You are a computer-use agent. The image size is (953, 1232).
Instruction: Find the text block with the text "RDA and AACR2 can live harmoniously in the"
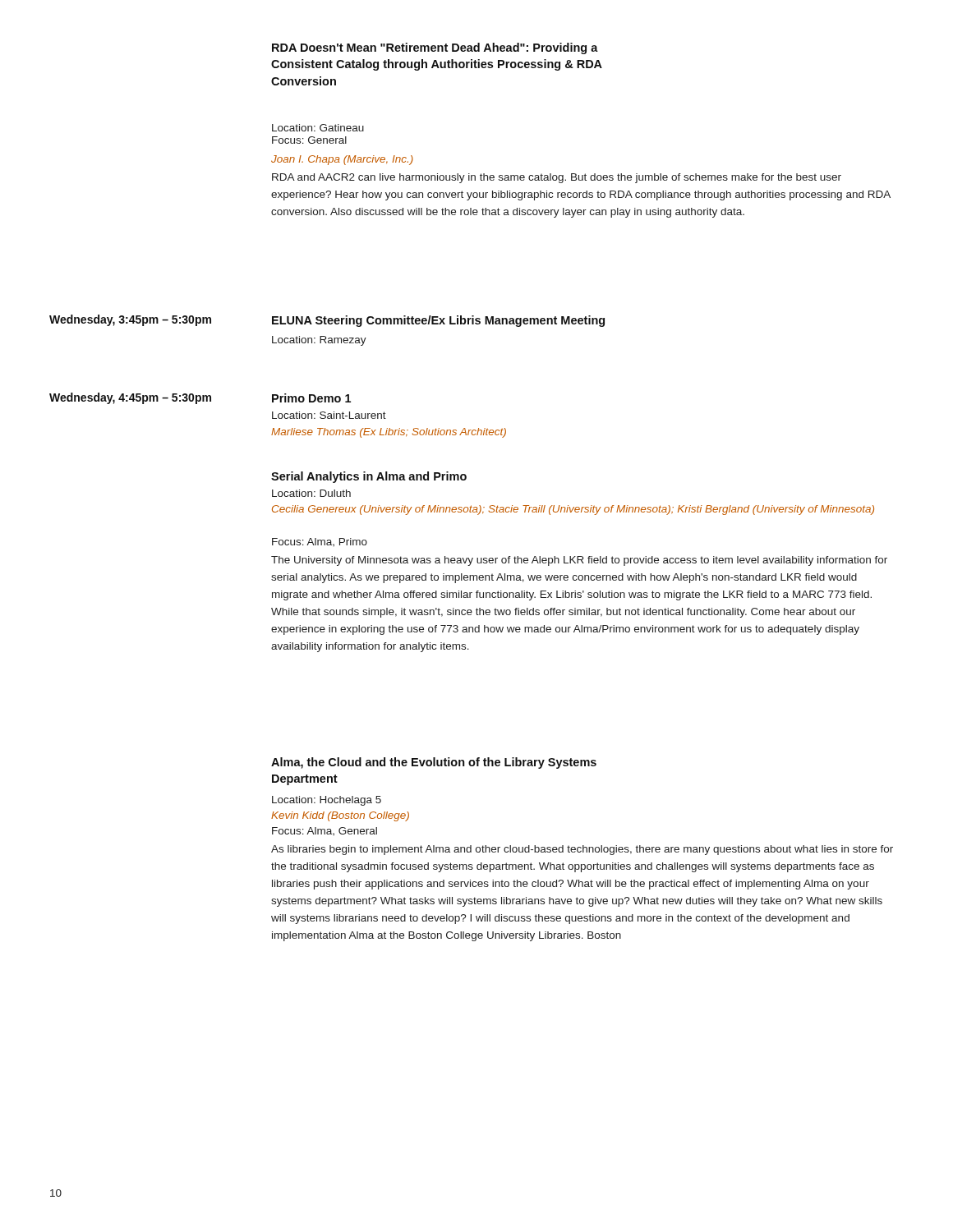583,195
